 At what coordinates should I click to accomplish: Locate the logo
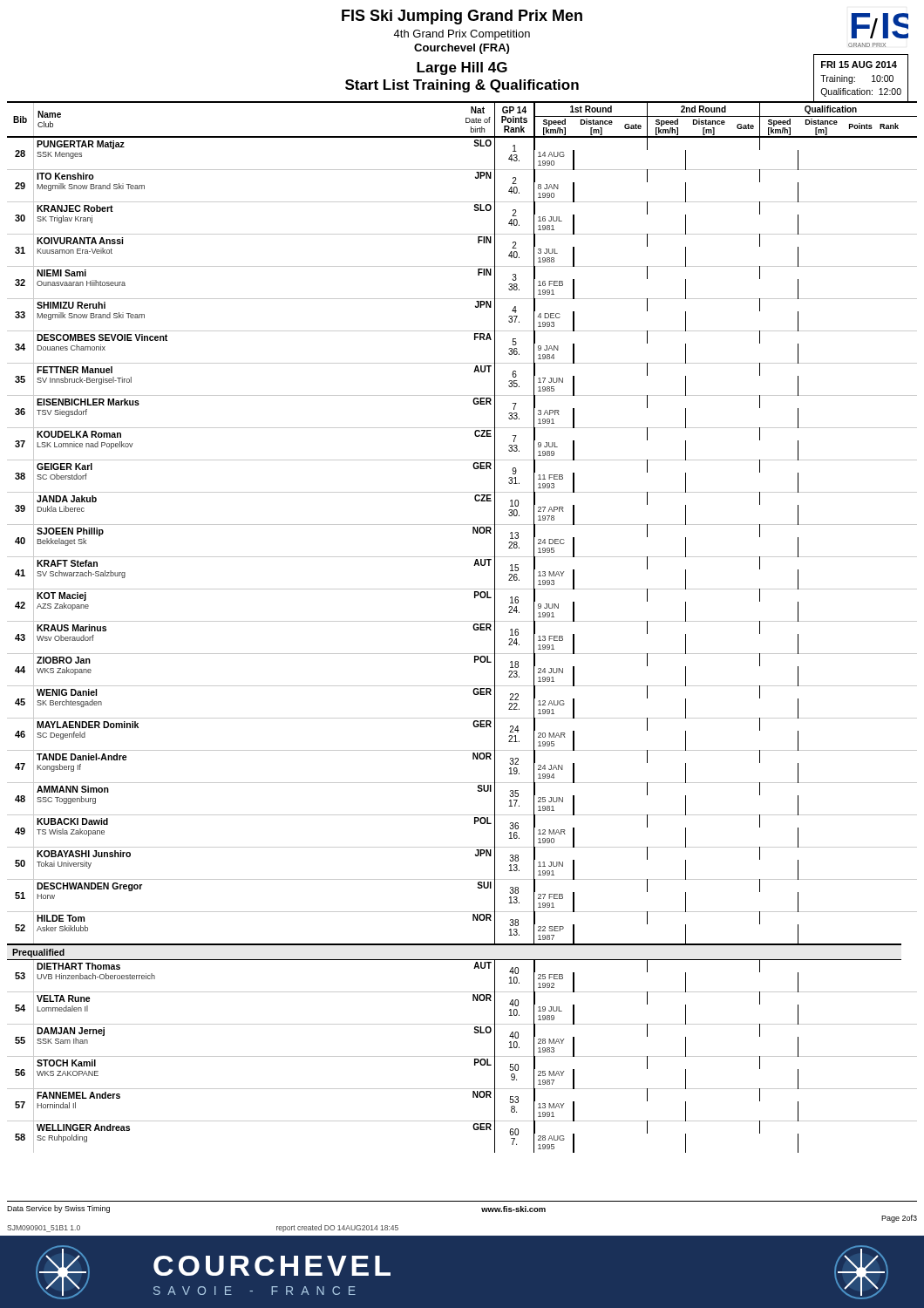click(x=462, y=1272)
